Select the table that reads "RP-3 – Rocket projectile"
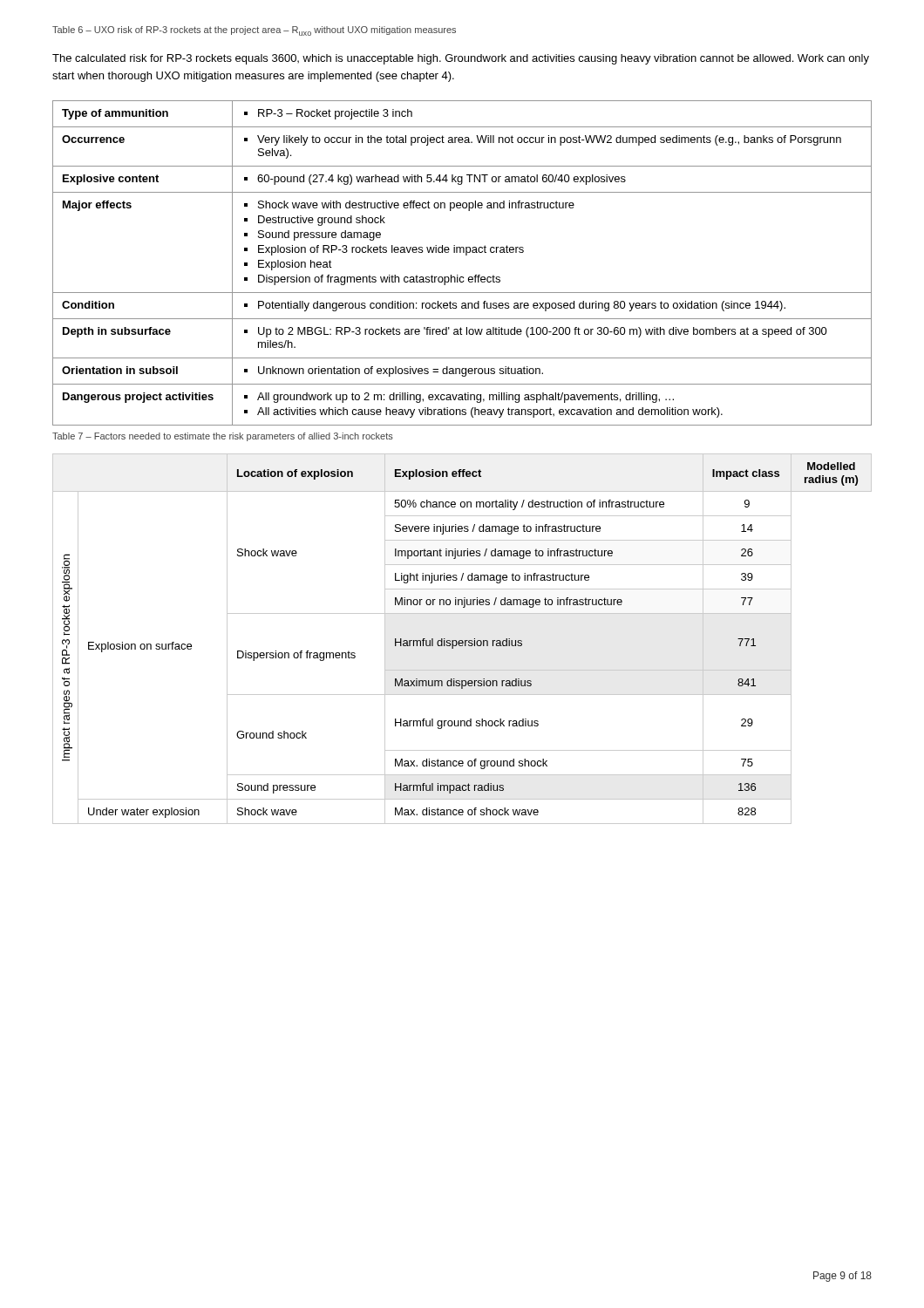This screenshot has width=924, height=1308. click(462, 263)
